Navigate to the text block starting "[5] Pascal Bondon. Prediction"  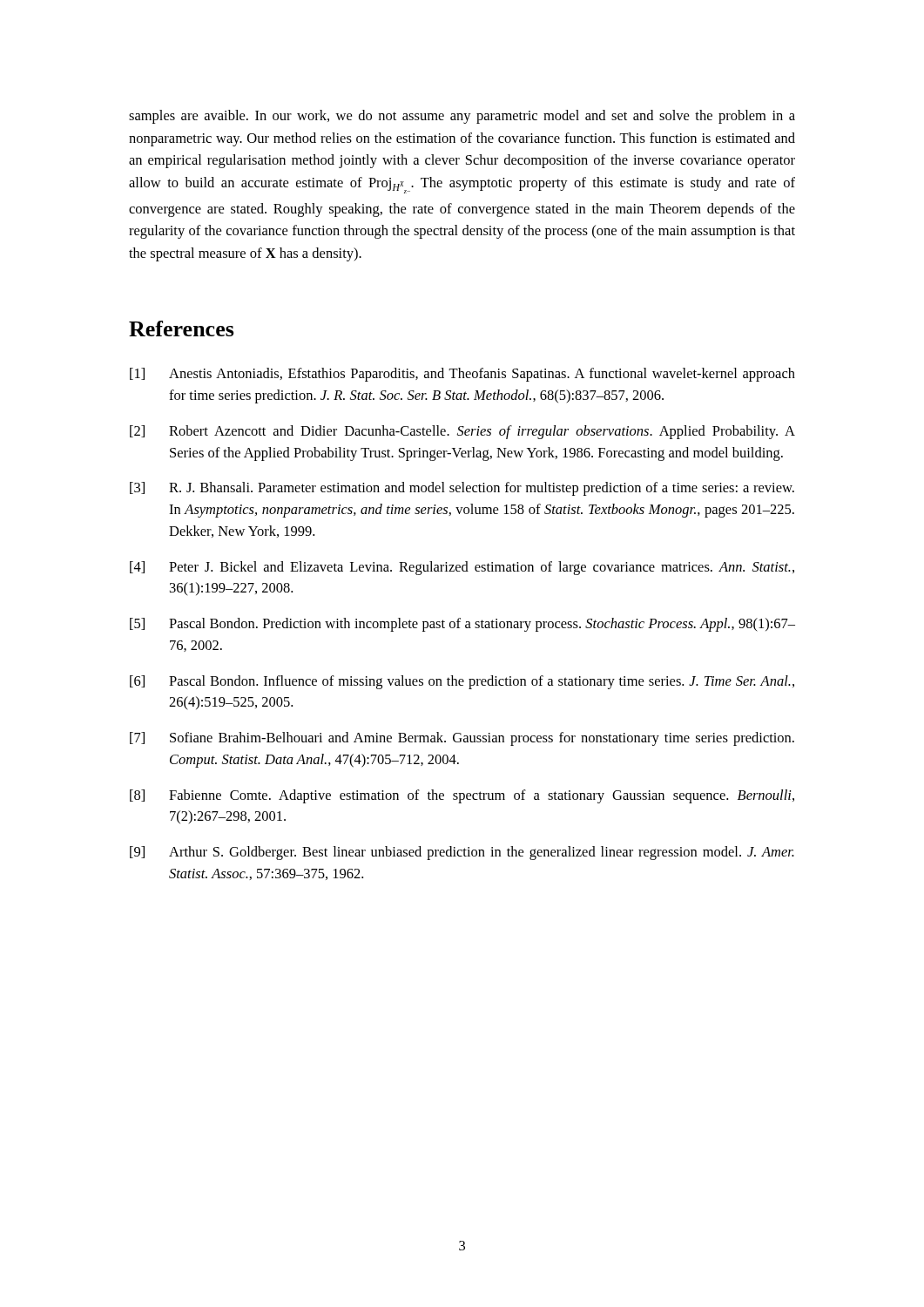[462, 635]
